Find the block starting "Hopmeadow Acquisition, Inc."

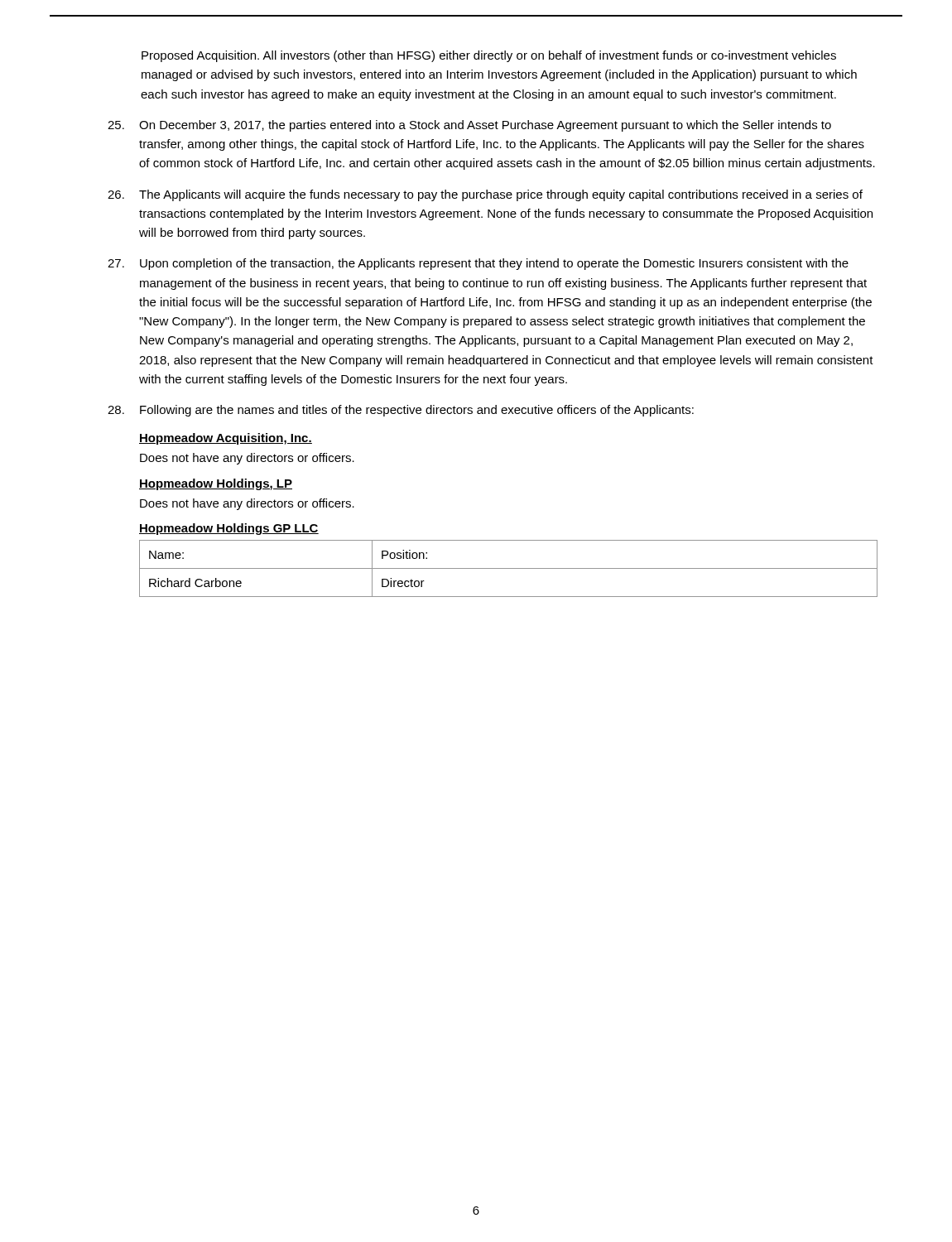226,439
